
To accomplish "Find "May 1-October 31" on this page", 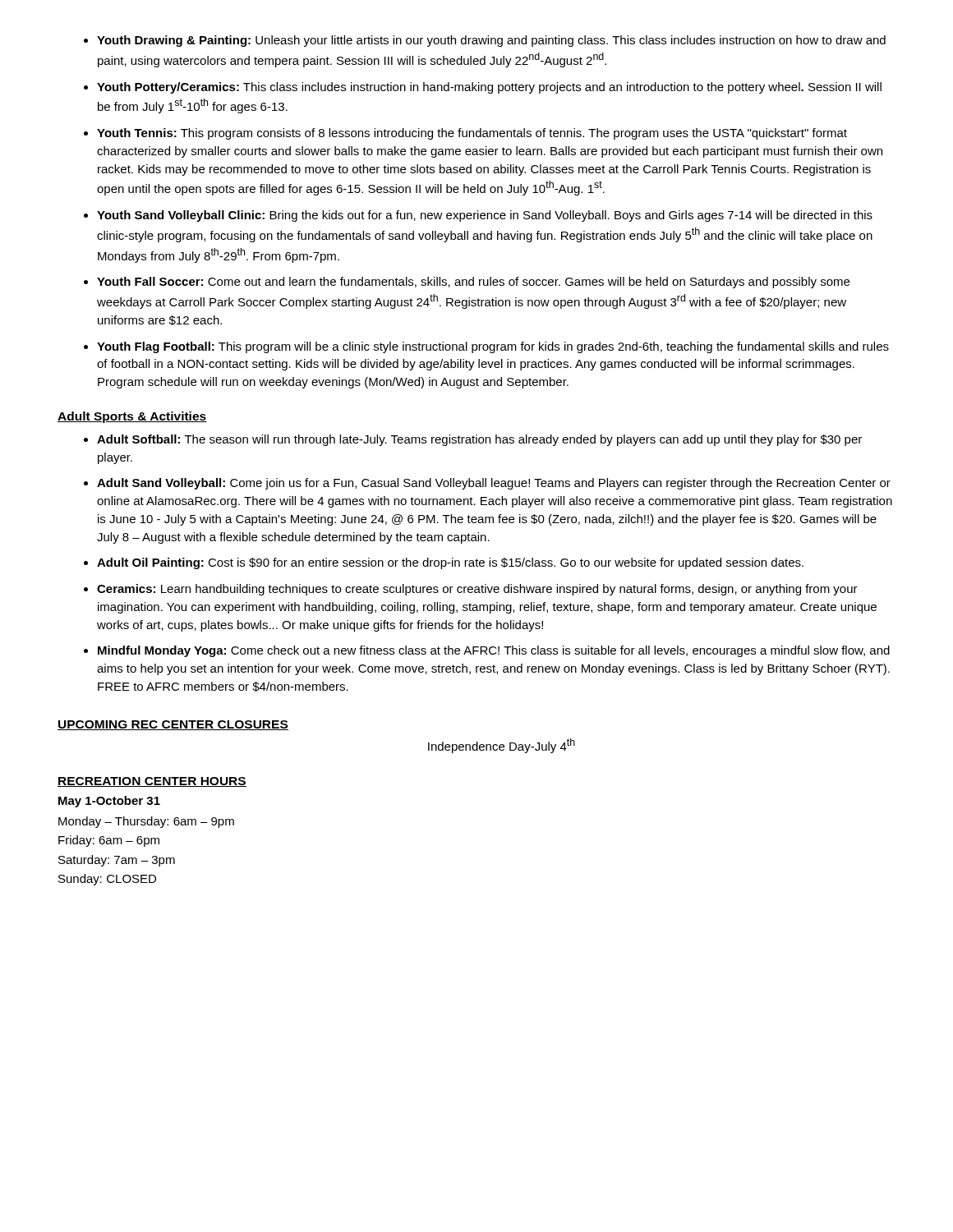I will coord(109,800).
